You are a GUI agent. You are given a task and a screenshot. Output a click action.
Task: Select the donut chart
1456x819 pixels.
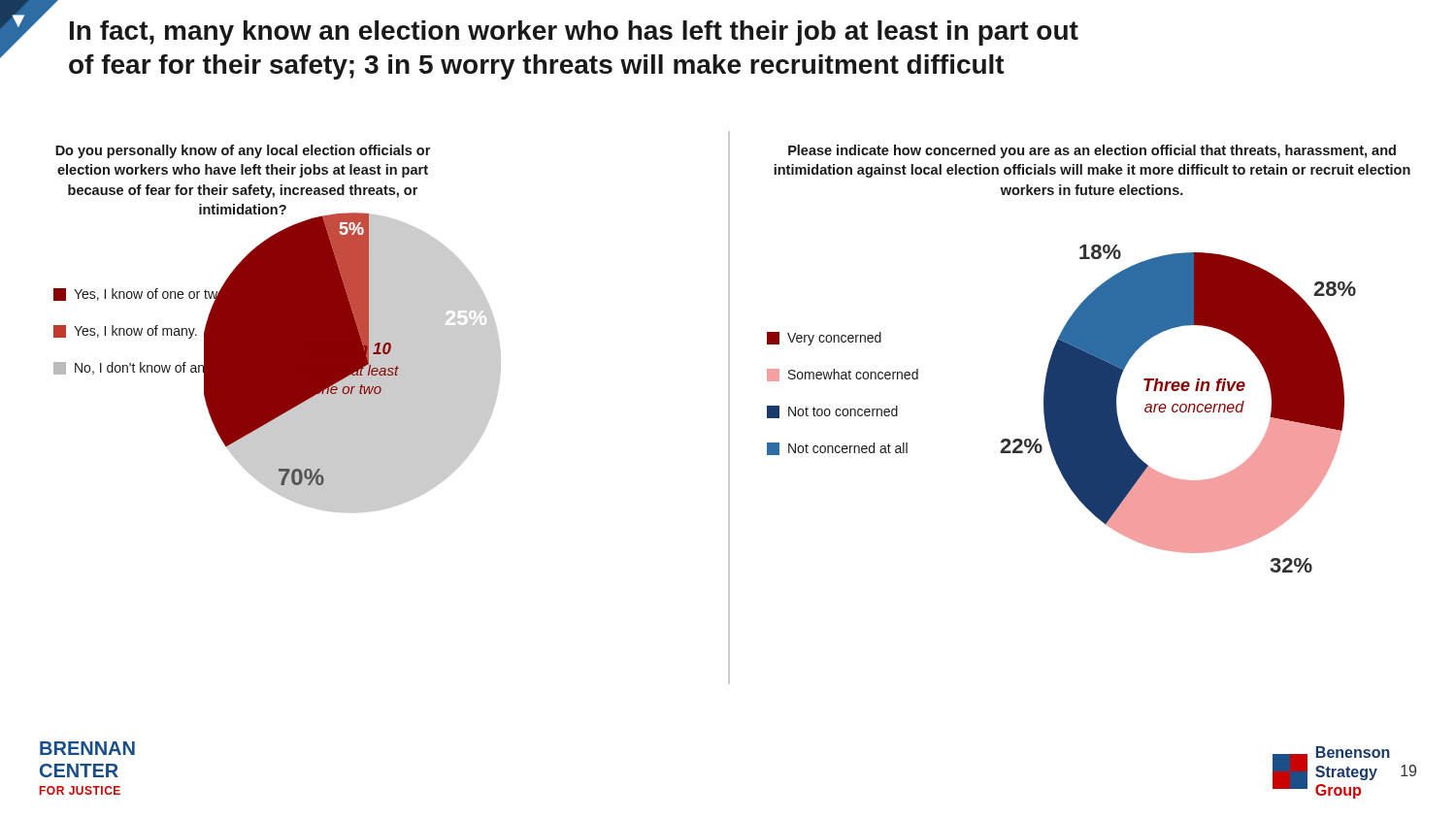1194,403
